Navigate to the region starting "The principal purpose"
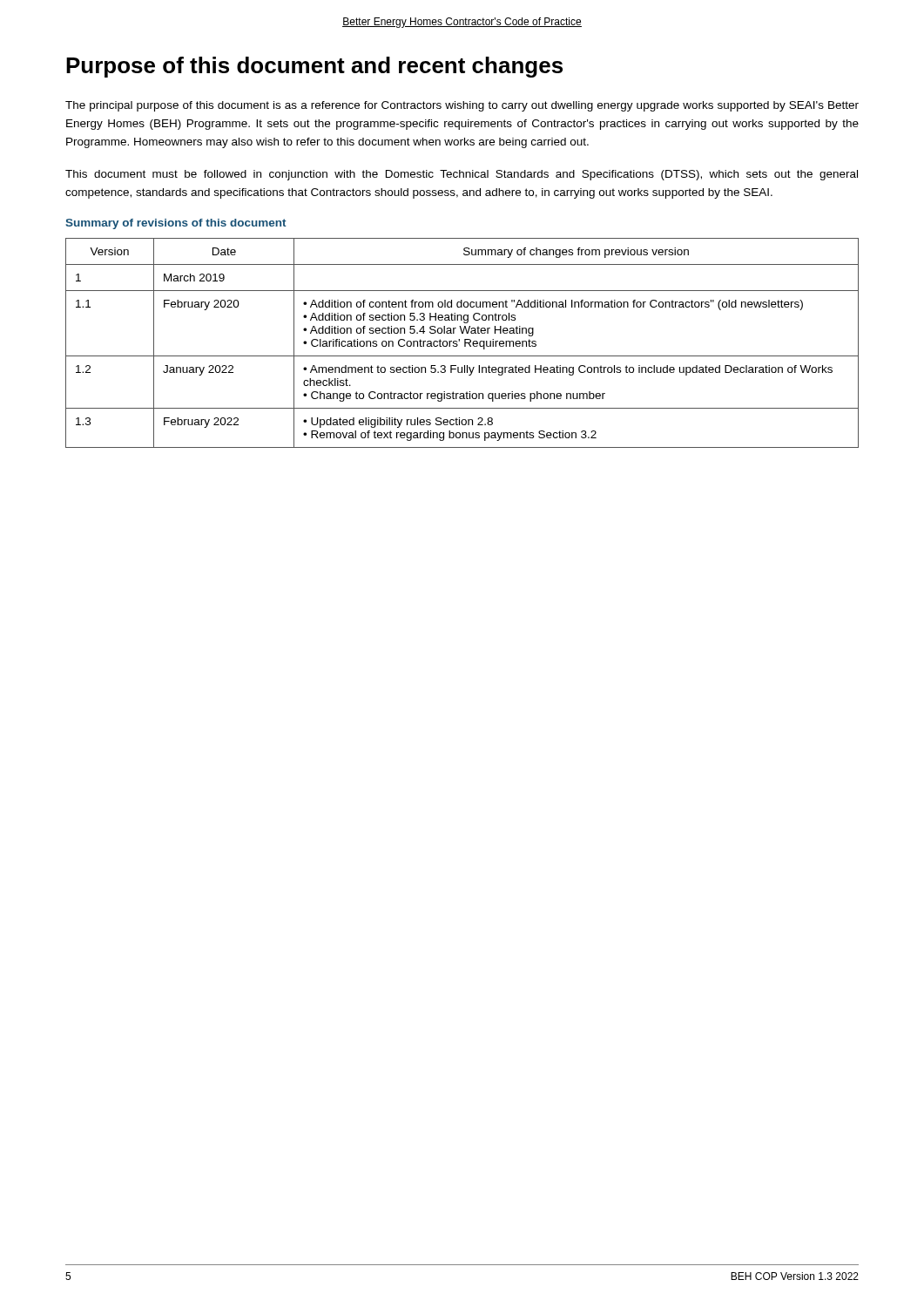 (x=462, y=123)
